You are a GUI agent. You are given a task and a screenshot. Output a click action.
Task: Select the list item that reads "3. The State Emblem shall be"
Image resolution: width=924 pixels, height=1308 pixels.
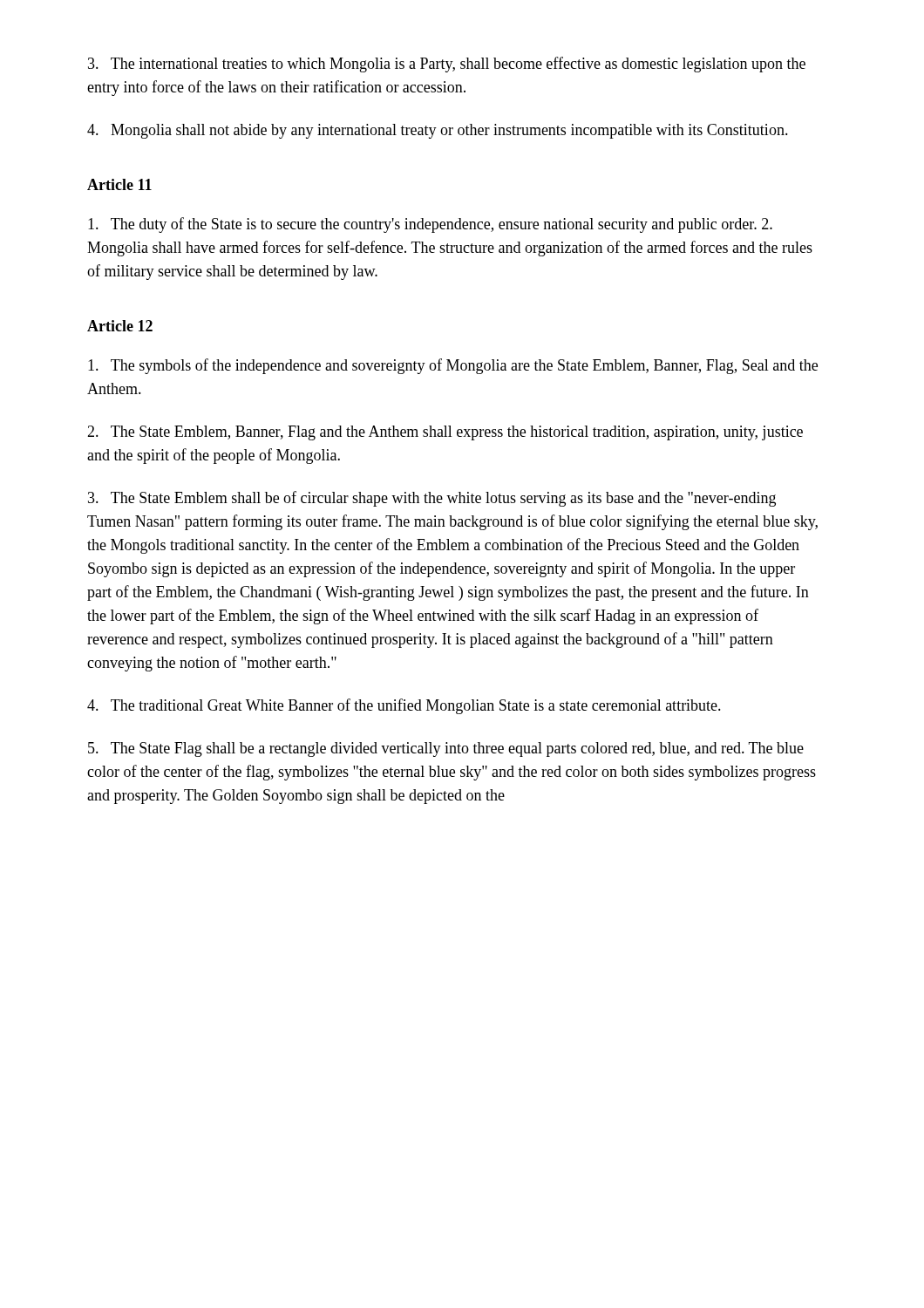pos(453,581)
